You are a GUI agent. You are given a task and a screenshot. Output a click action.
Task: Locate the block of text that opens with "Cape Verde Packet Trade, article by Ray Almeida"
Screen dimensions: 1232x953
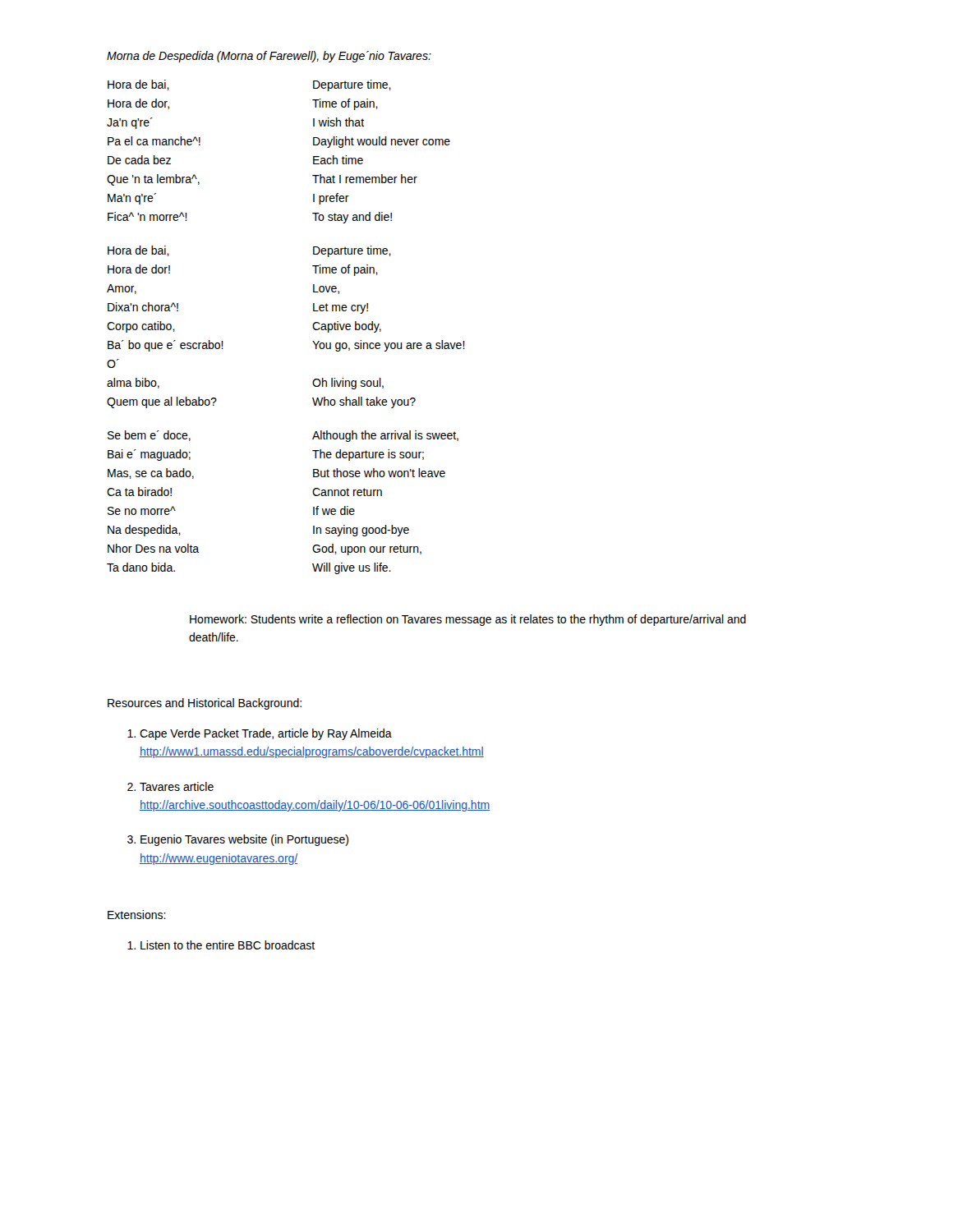click(x=312, y=742)
